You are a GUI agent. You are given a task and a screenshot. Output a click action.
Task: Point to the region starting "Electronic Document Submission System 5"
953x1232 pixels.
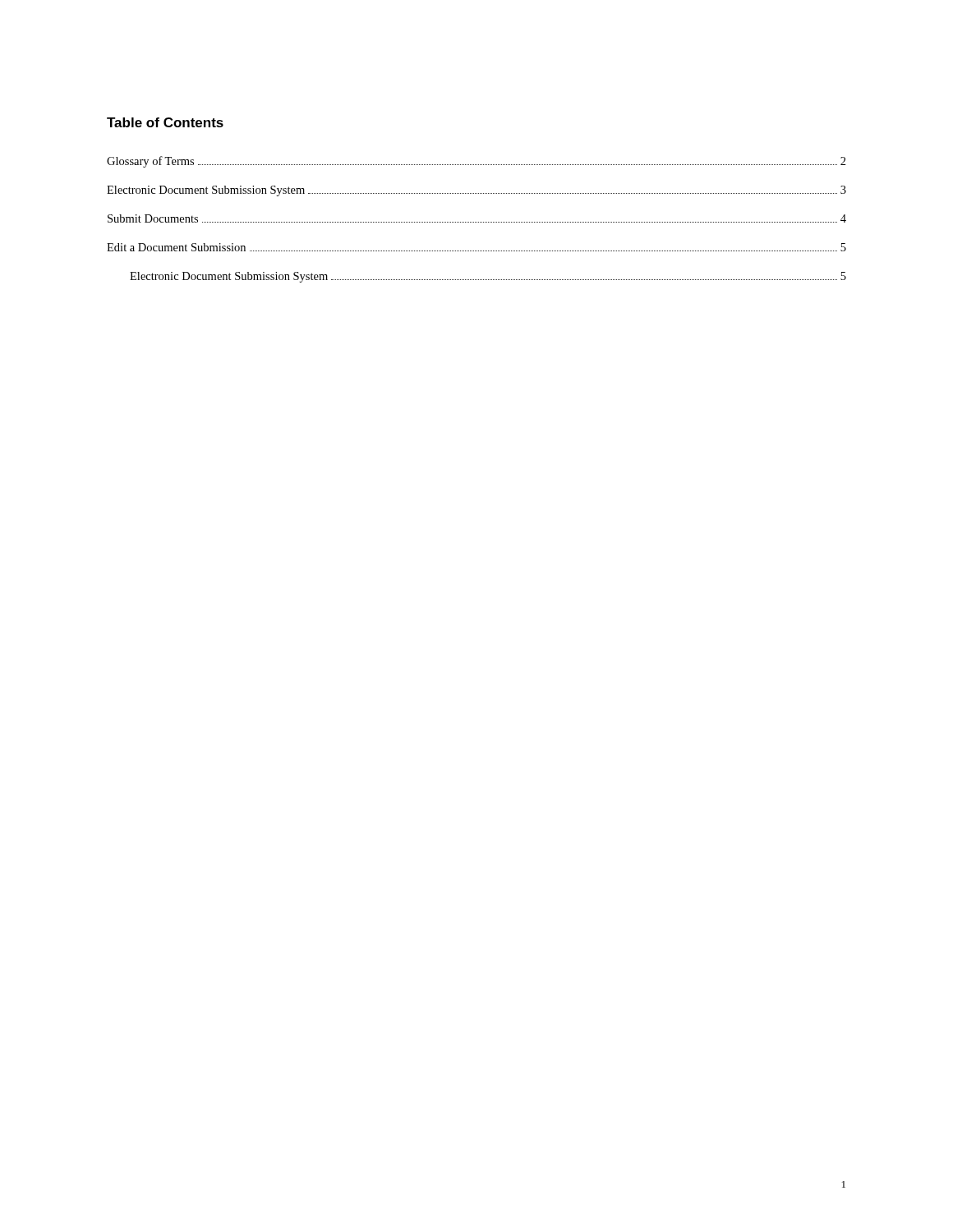(488, 276)
